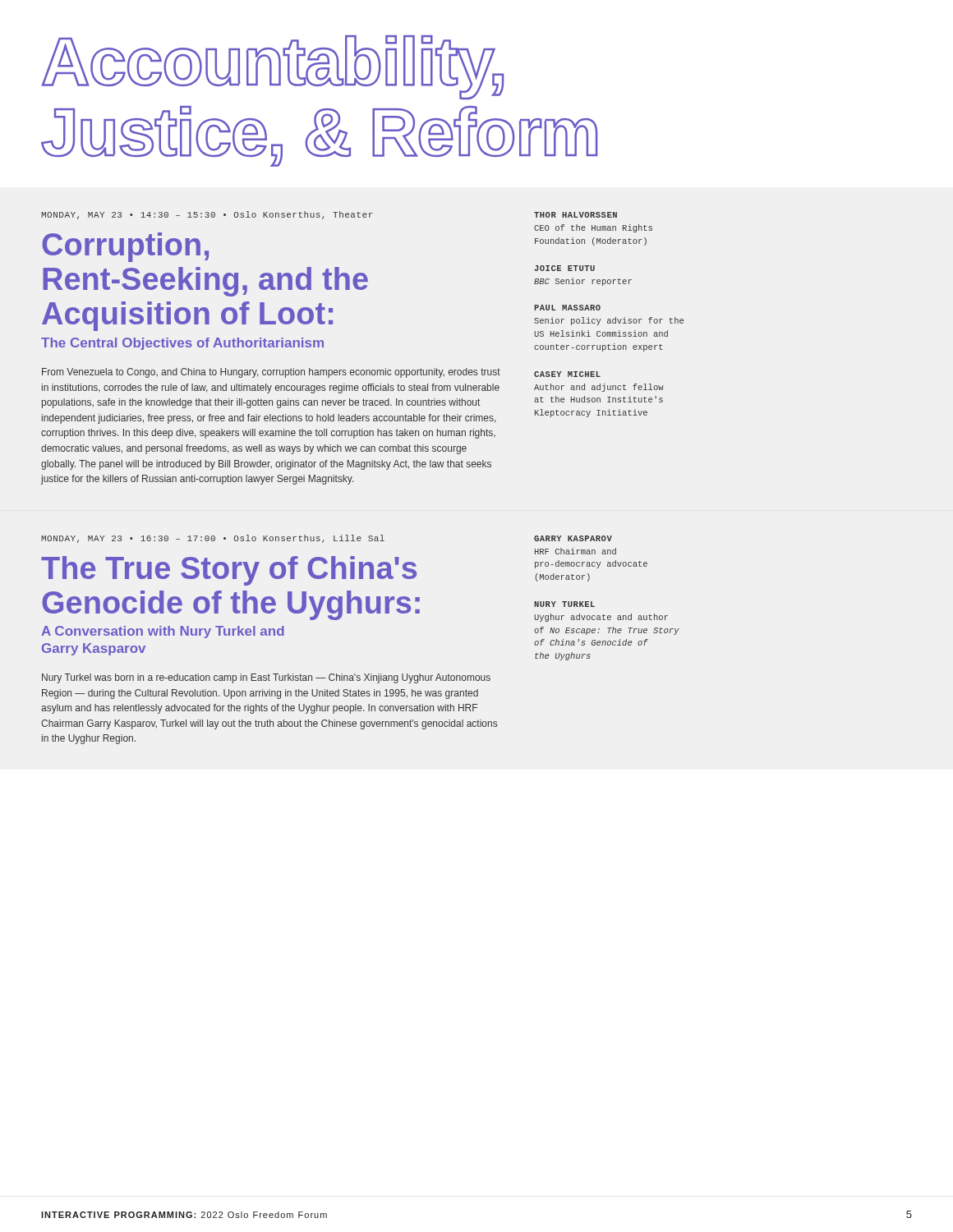Locate the text starting "The True Story of China'sGenocide of"
Viewport: 953px width, 1232px height.
[x=271, y=604]
